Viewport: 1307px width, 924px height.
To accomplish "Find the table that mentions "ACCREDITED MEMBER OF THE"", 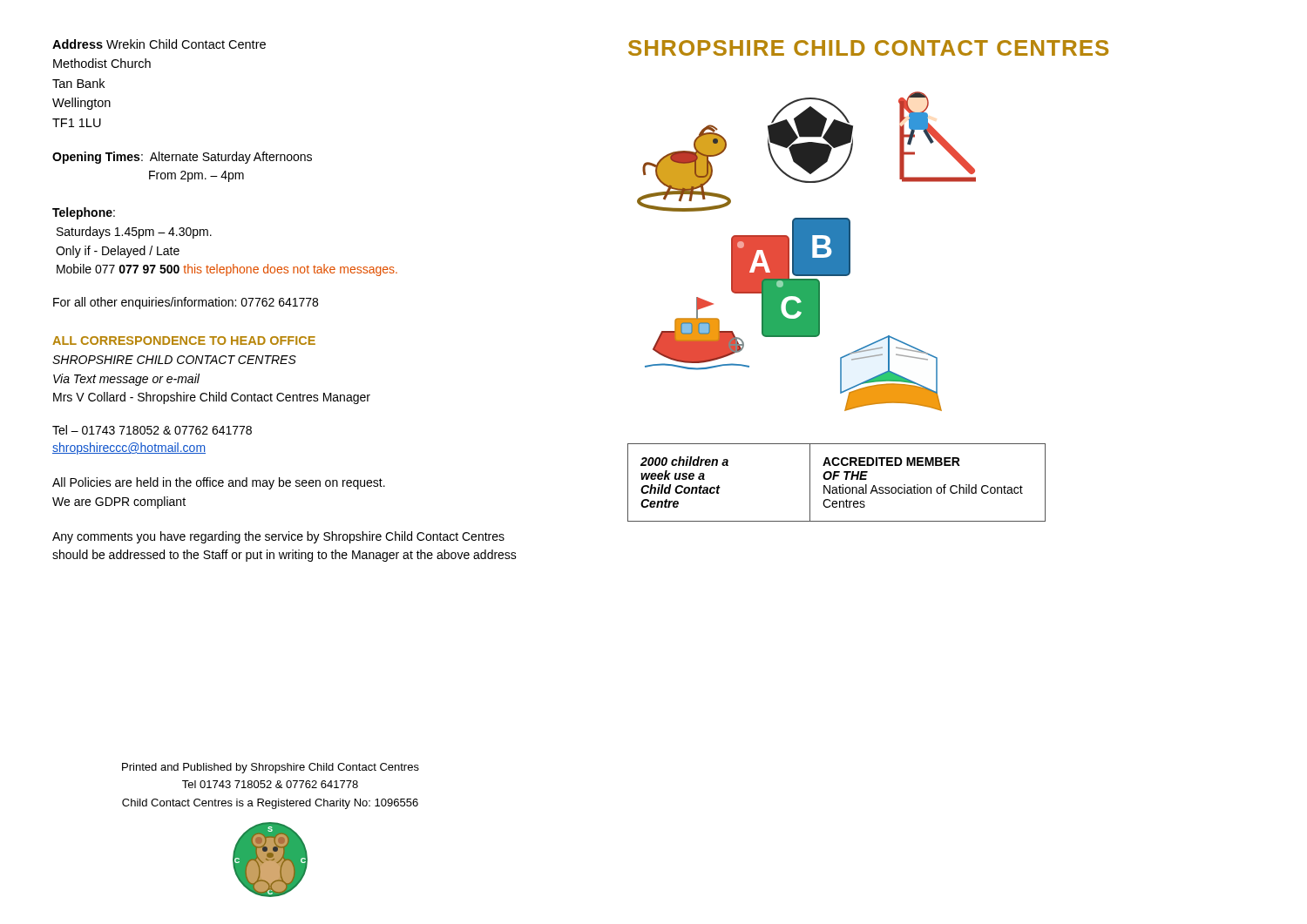I will [x=950, y=482].
